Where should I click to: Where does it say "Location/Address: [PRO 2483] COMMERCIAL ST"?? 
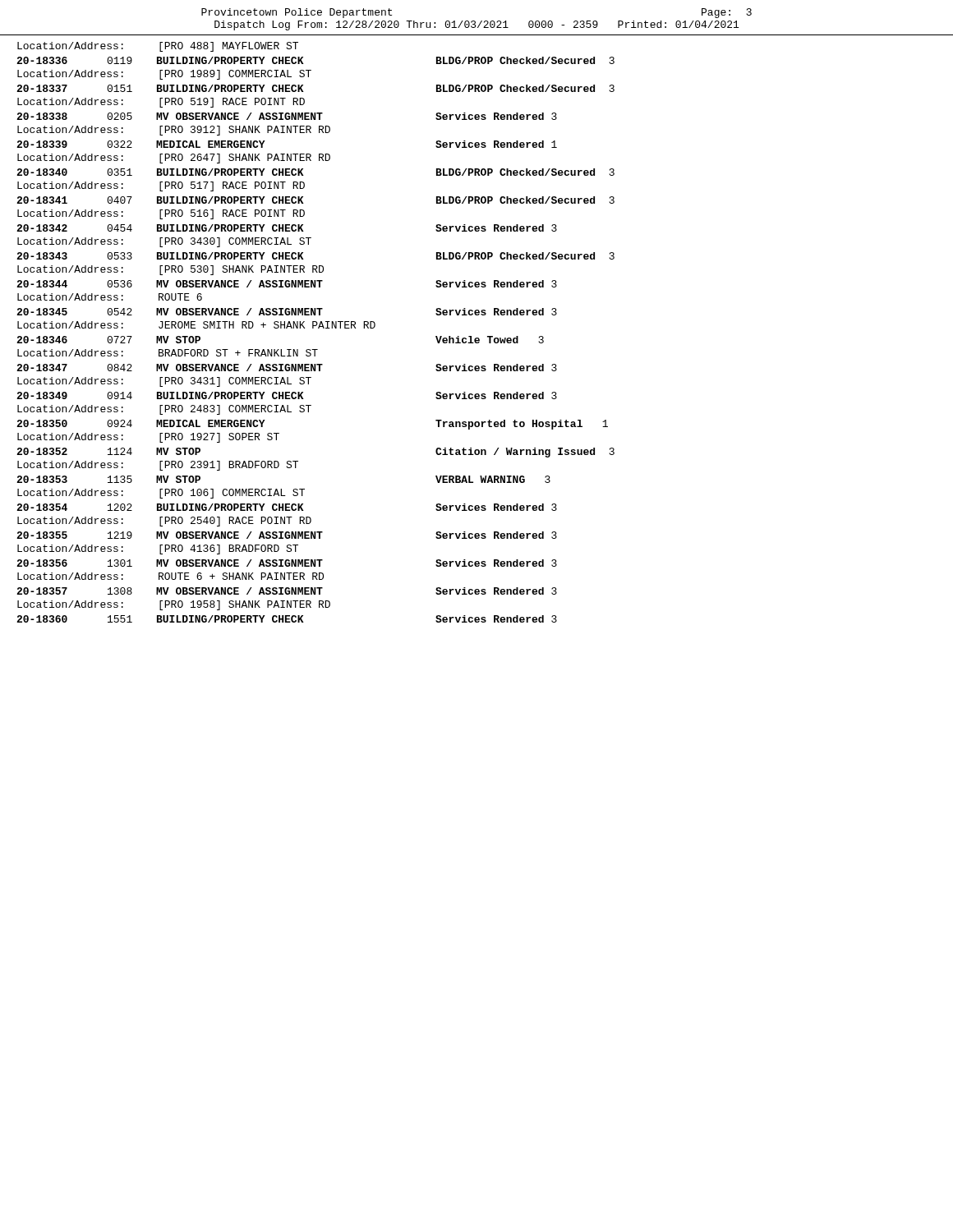click(476, 409)
